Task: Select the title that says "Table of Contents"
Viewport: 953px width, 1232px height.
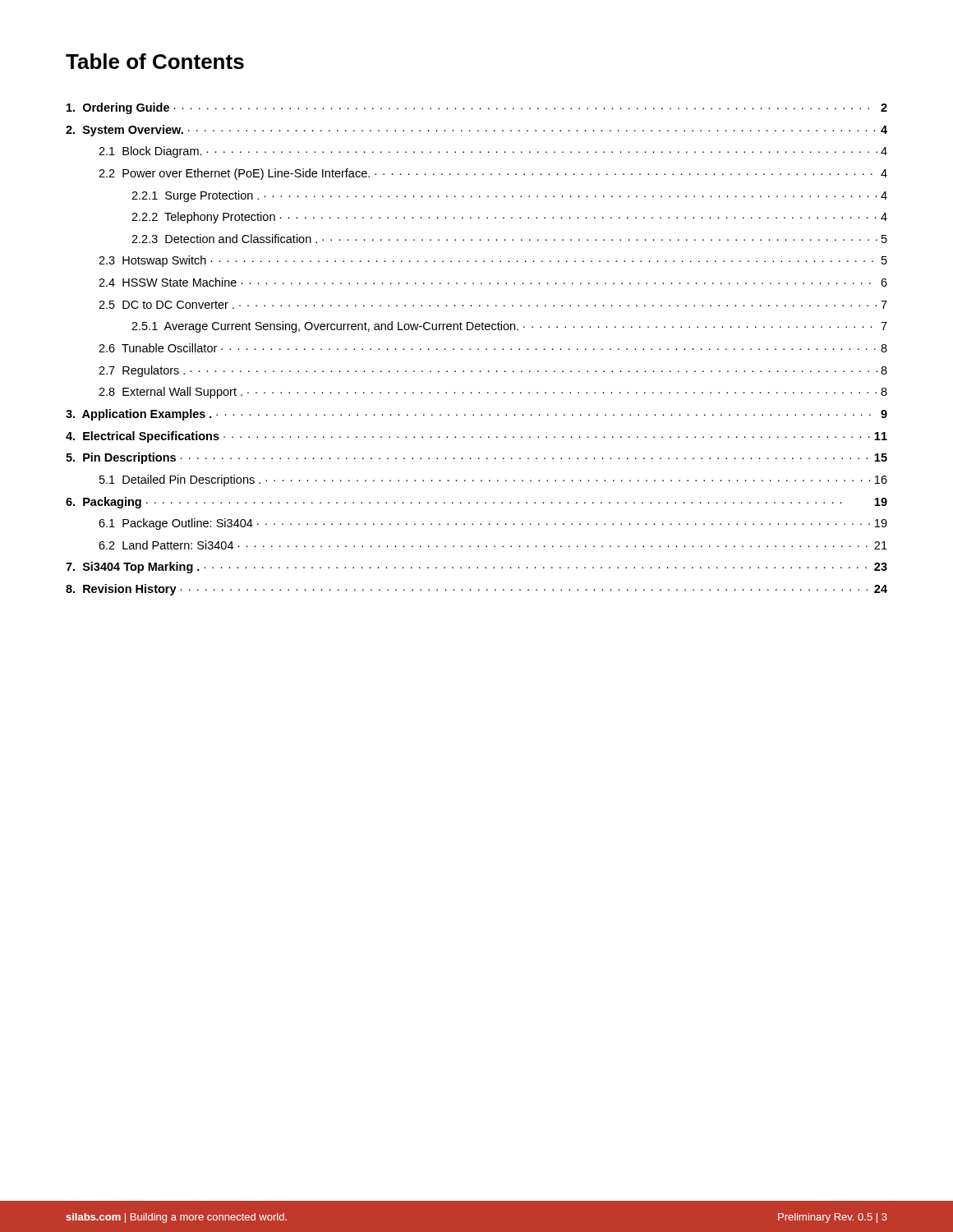Action: tap(155, 62)
